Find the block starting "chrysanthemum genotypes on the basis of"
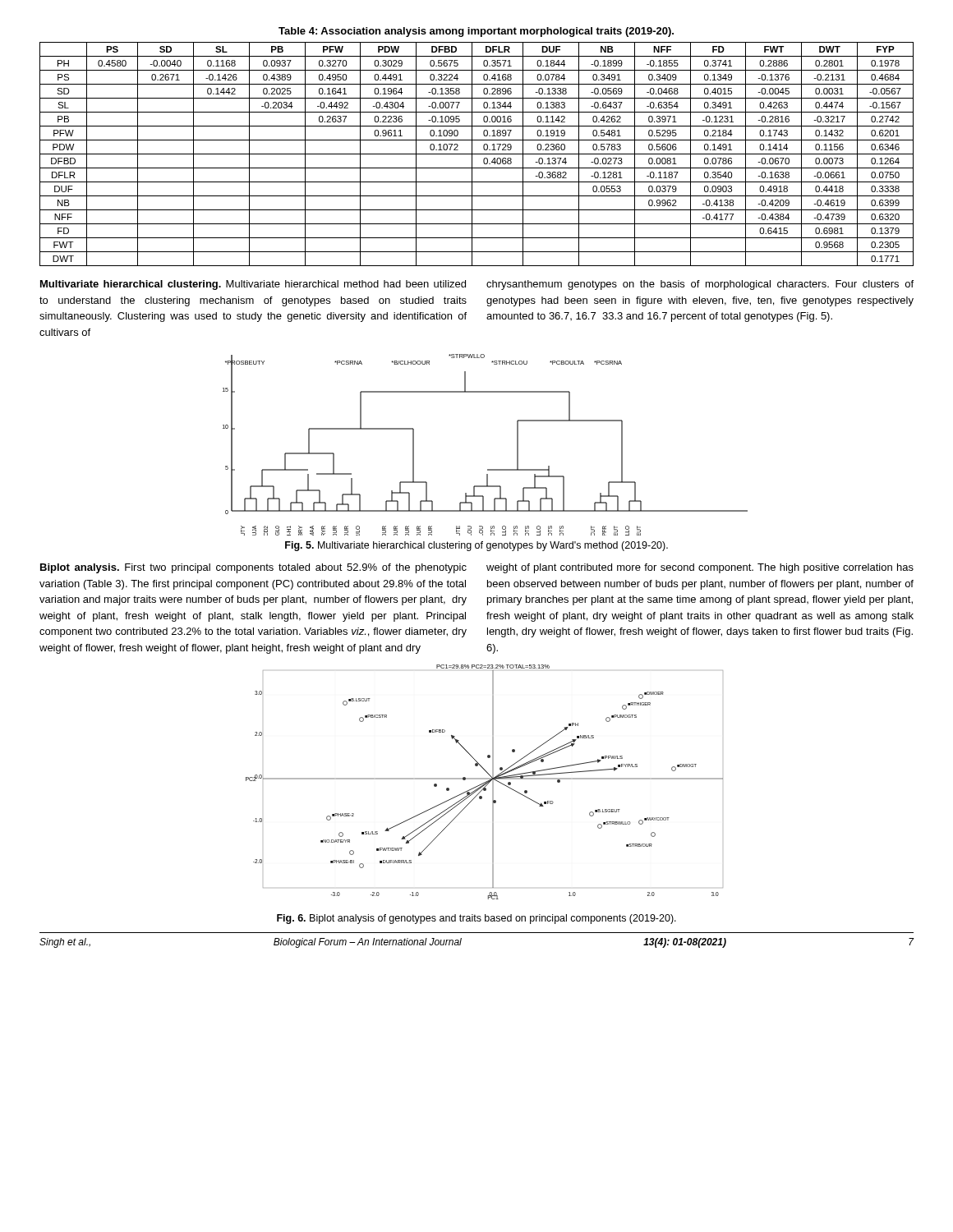This screenshot has width=953, height=1232. click(x=700, y=300)
